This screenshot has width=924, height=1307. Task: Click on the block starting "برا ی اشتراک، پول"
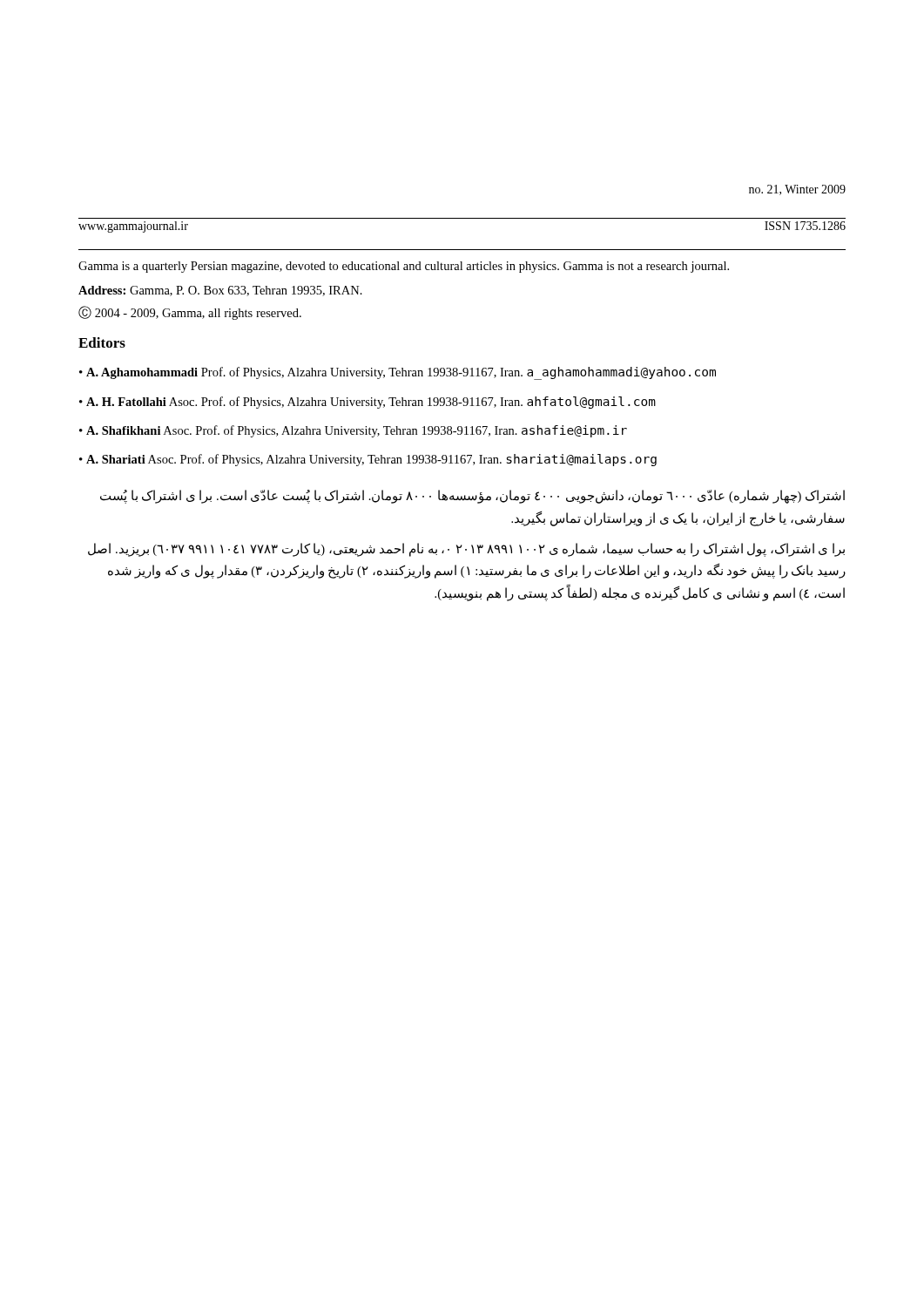pyautogui.click(x=462, y=572)
